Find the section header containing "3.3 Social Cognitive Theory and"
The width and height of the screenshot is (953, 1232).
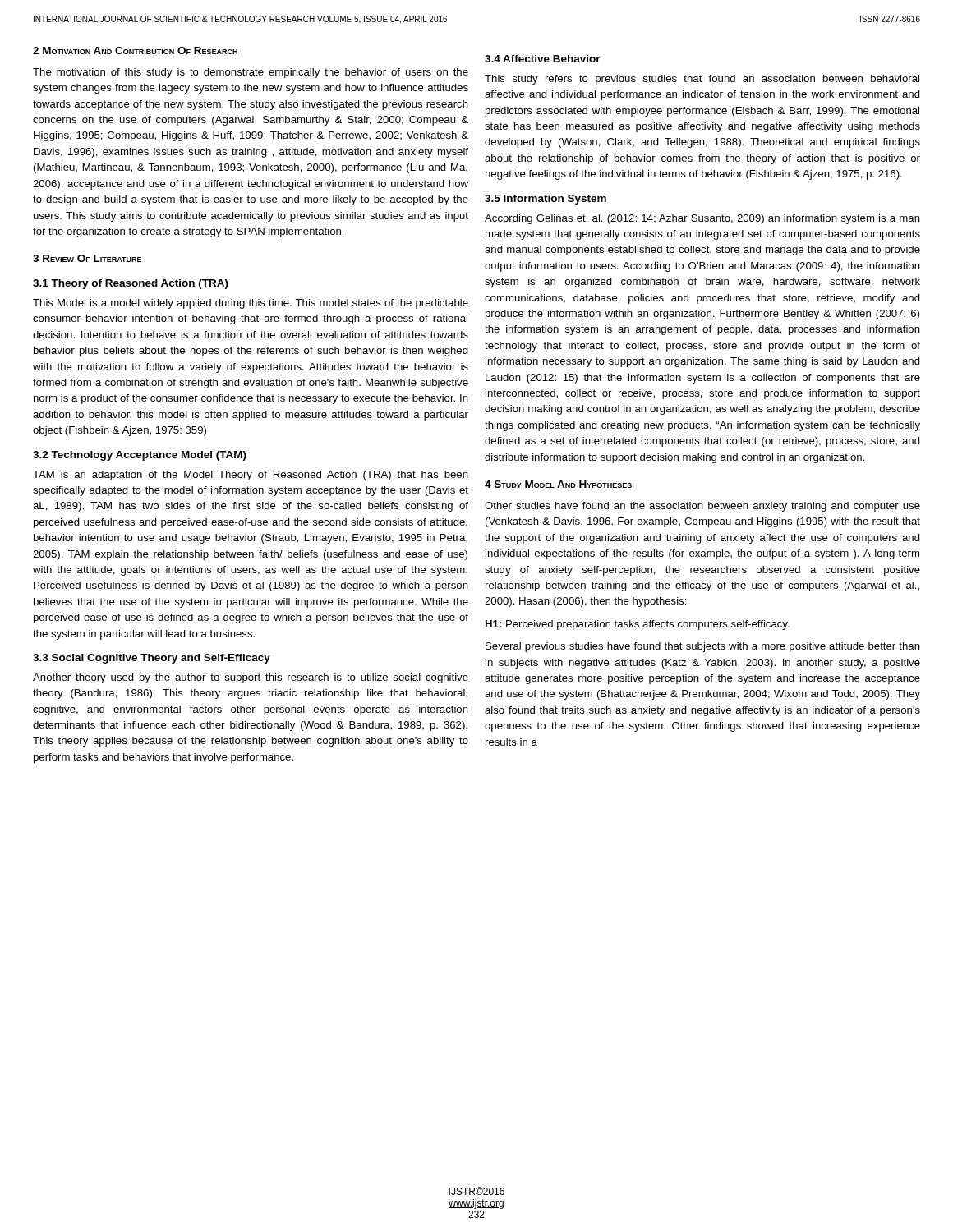[251, 658]
